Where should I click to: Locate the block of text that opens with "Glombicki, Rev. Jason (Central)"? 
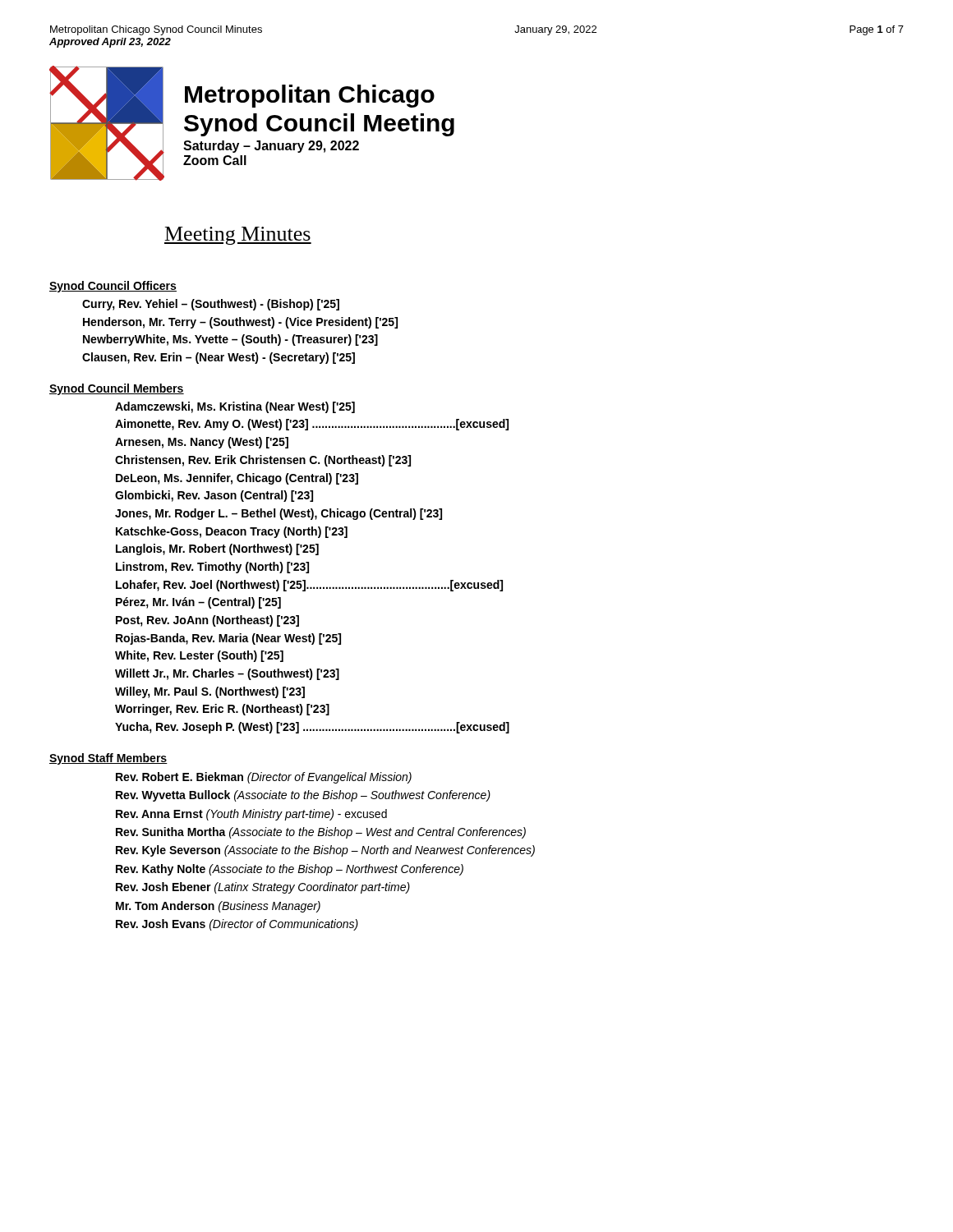click(x=214, y=495)
